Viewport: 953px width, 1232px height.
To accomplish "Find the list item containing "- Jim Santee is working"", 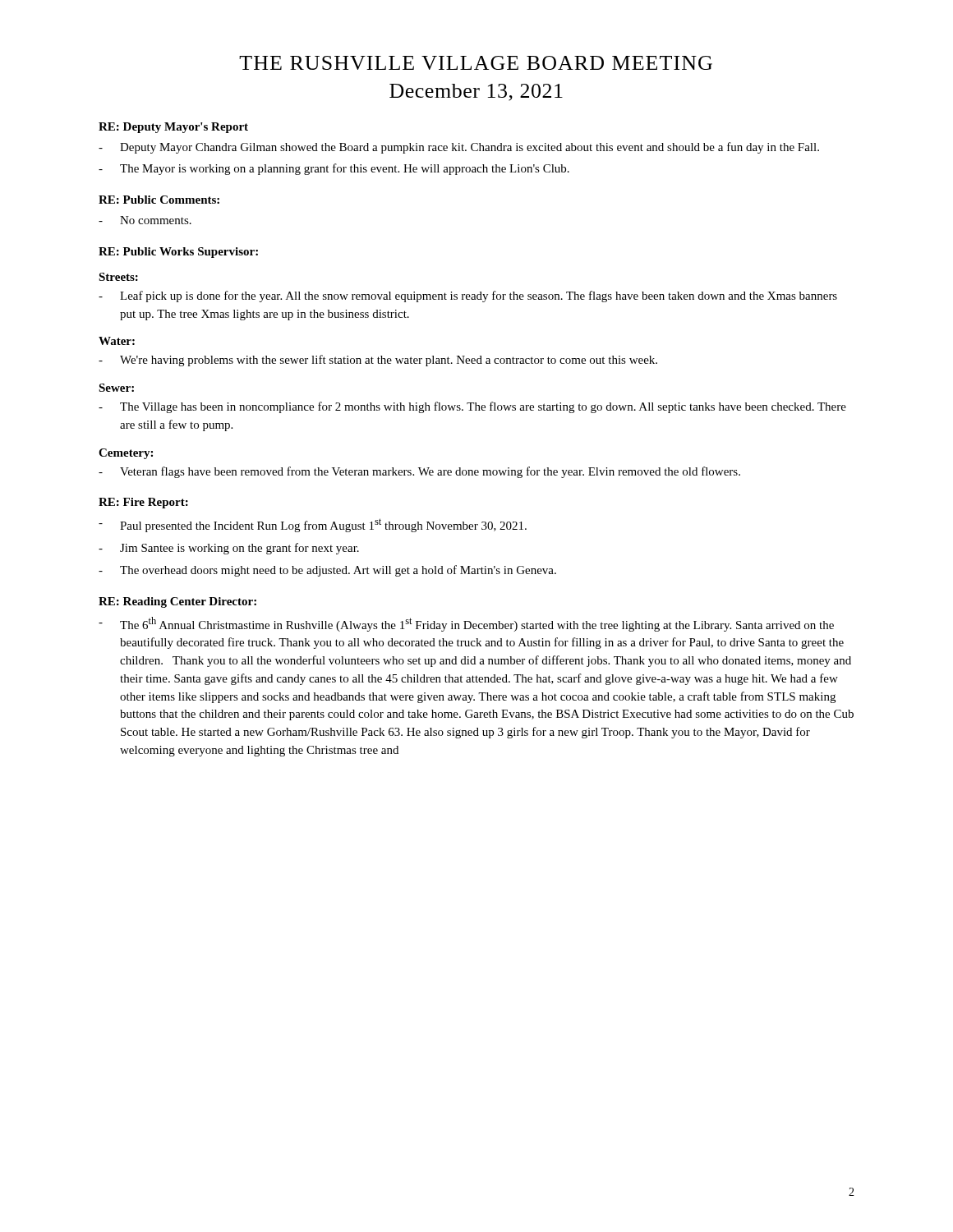I will pos(229,549).
